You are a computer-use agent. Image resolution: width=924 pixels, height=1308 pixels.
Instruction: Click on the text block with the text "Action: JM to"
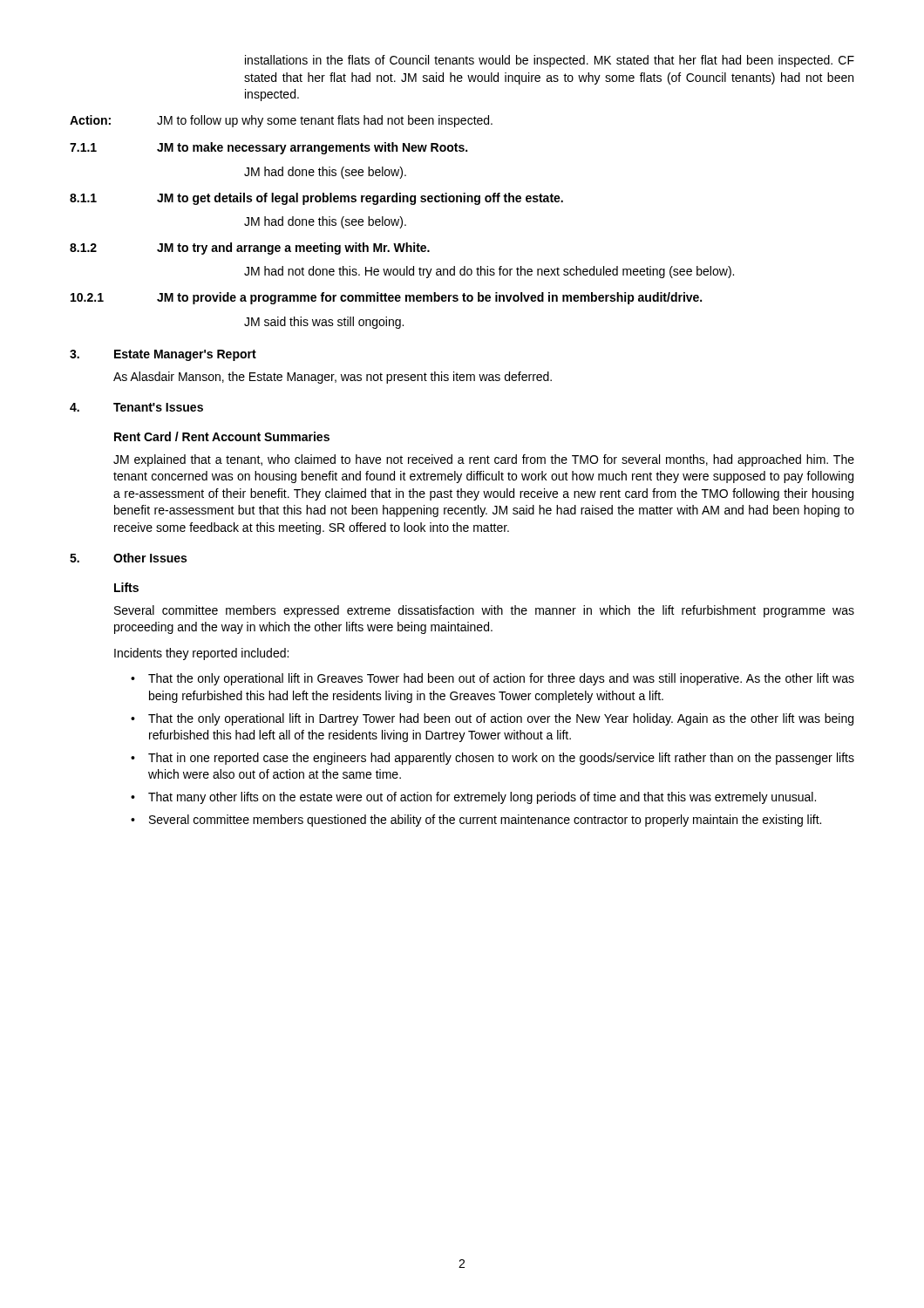point(462,121)
